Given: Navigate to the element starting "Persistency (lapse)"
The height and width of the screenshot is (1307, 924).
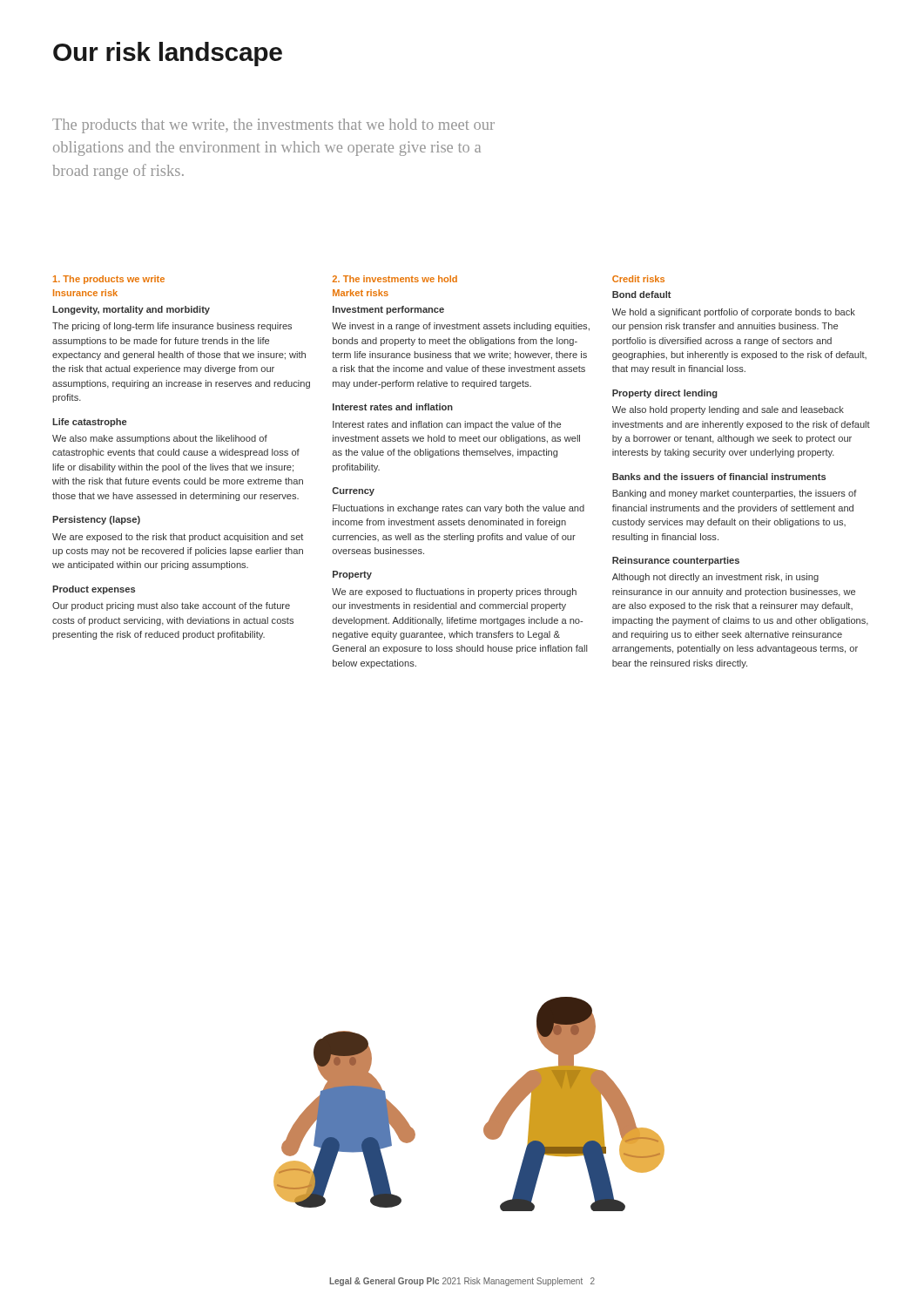Looking at the screenshot, I should click(x=96, y=519).
